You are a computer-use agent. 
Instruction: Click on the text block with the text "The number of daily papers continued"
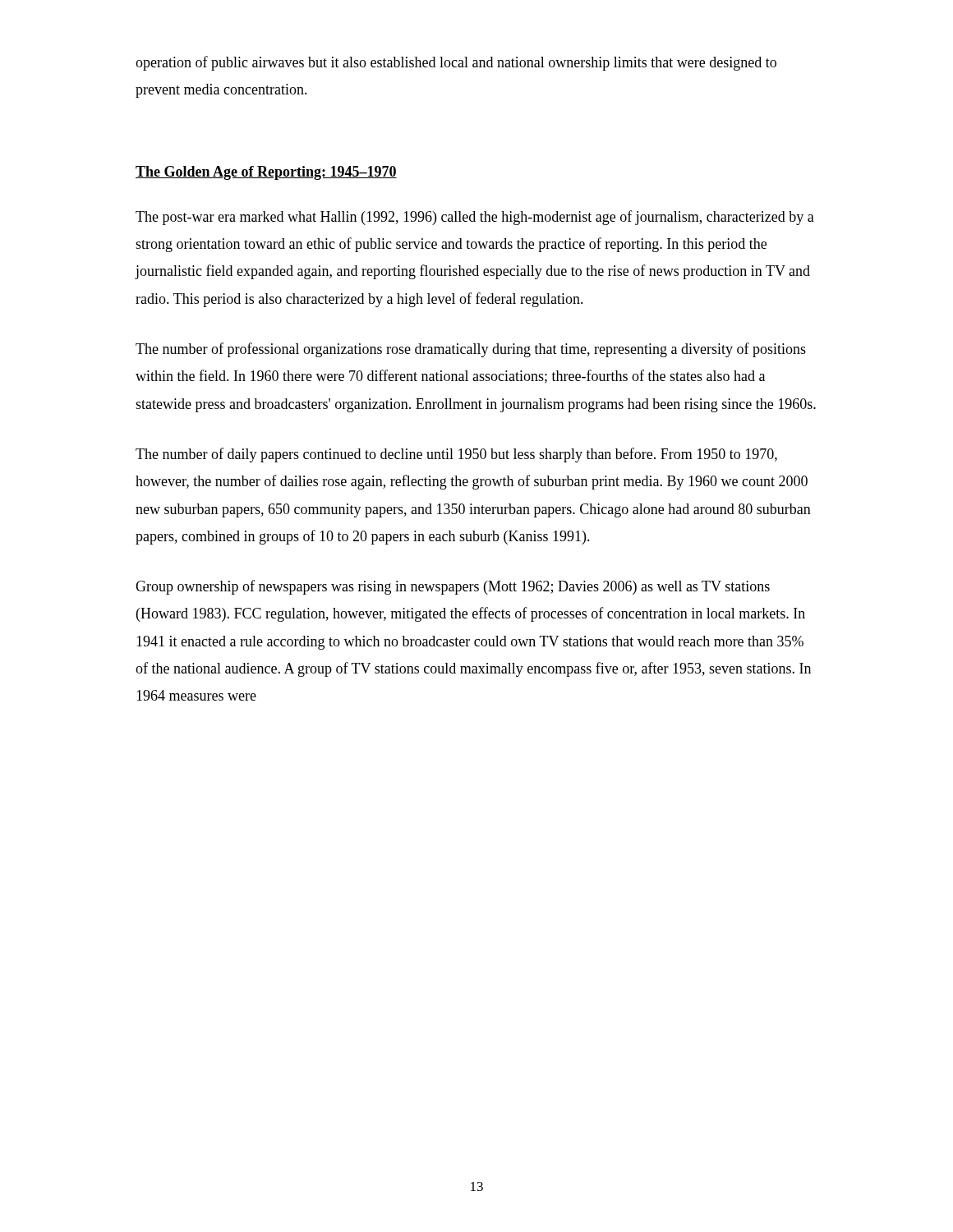tap(476, 496)
